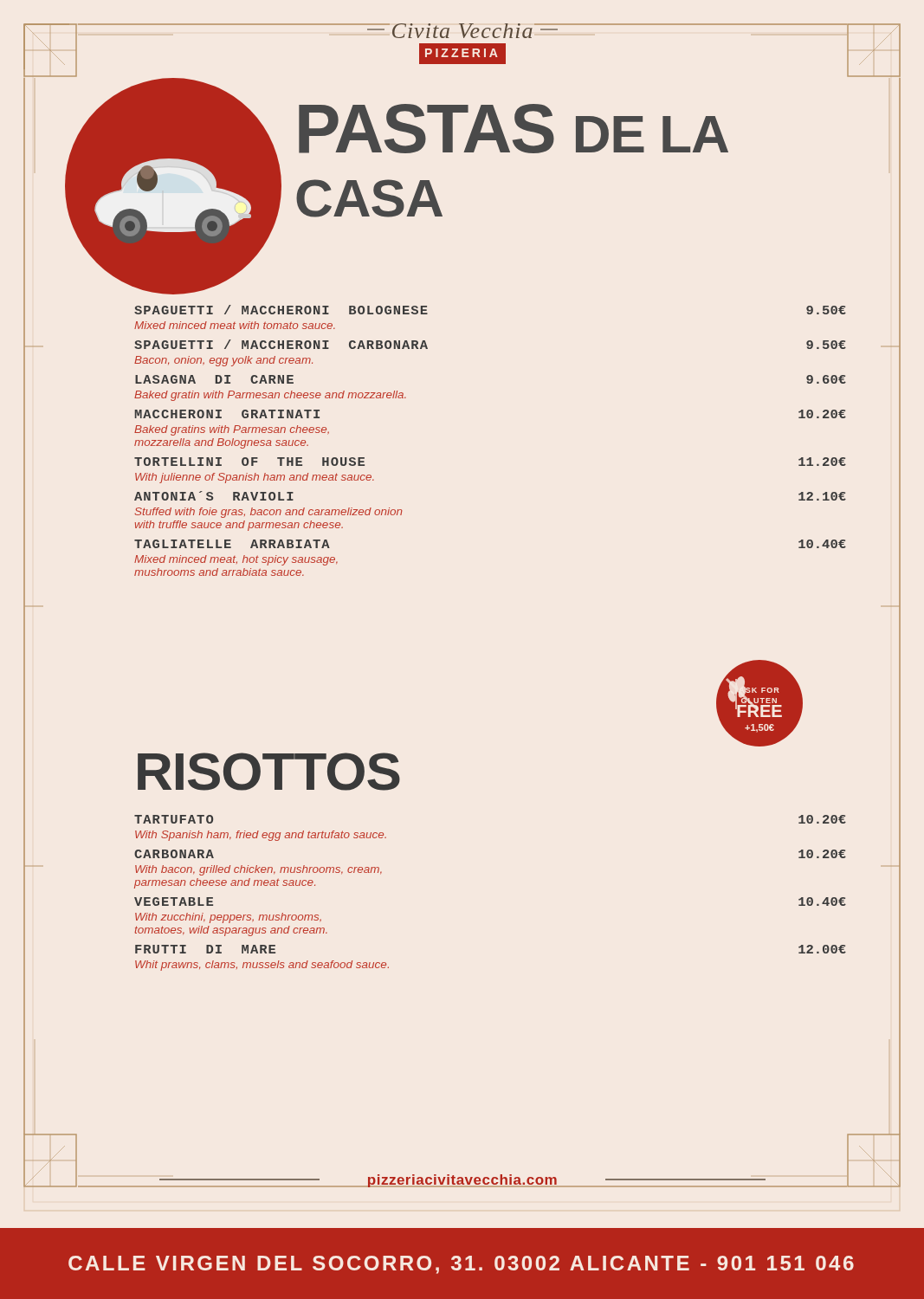The image size is (924, 1299).
Task: Click on the list item that says "SPAGUETTI / MACCHERONI CARBONARA 9.50€ Bacon, onion,"
Action: tap(173, 344)
